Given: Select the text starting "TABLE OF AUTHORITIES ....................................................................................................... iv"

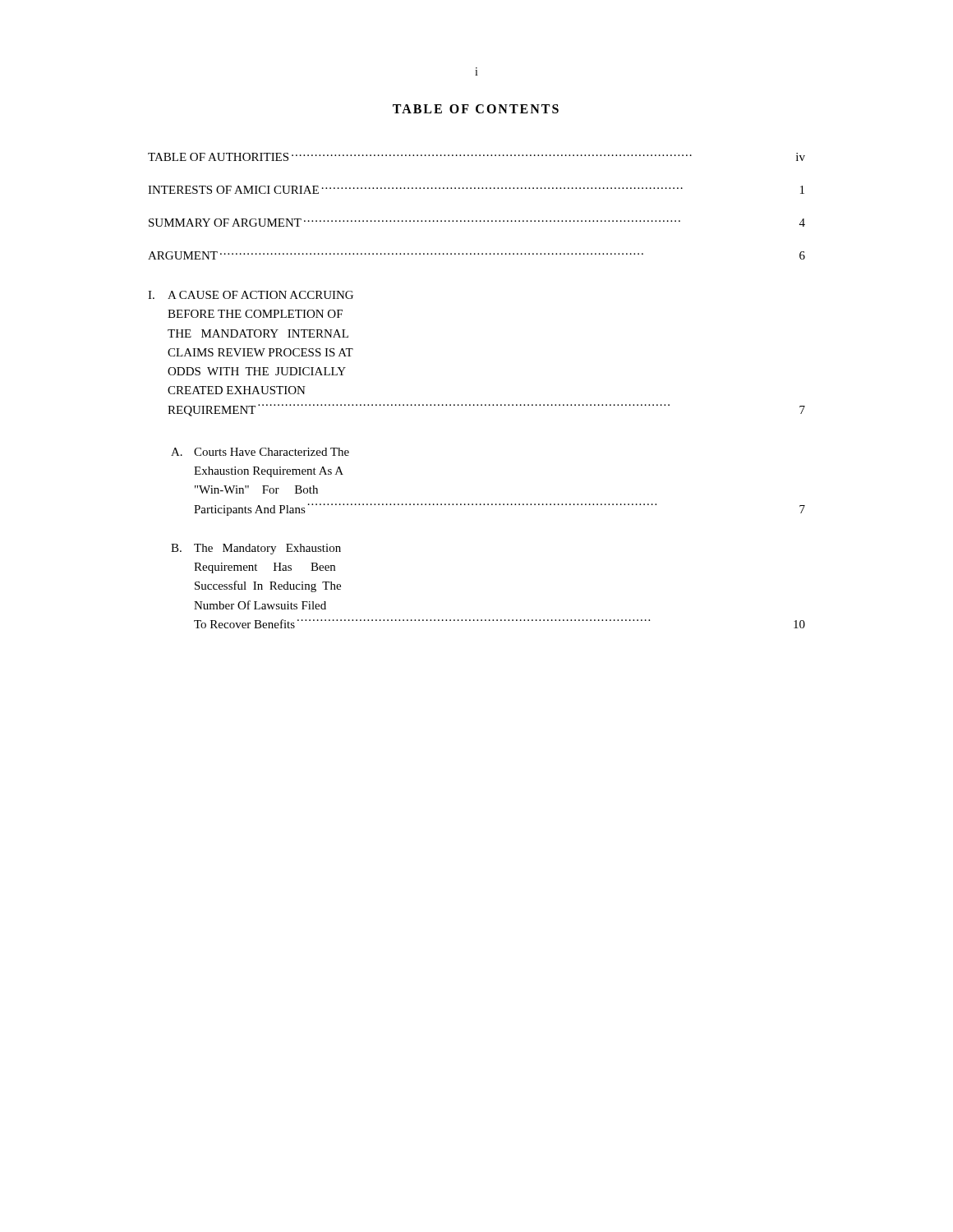Looking at the screenshot, I should point(476,156).
